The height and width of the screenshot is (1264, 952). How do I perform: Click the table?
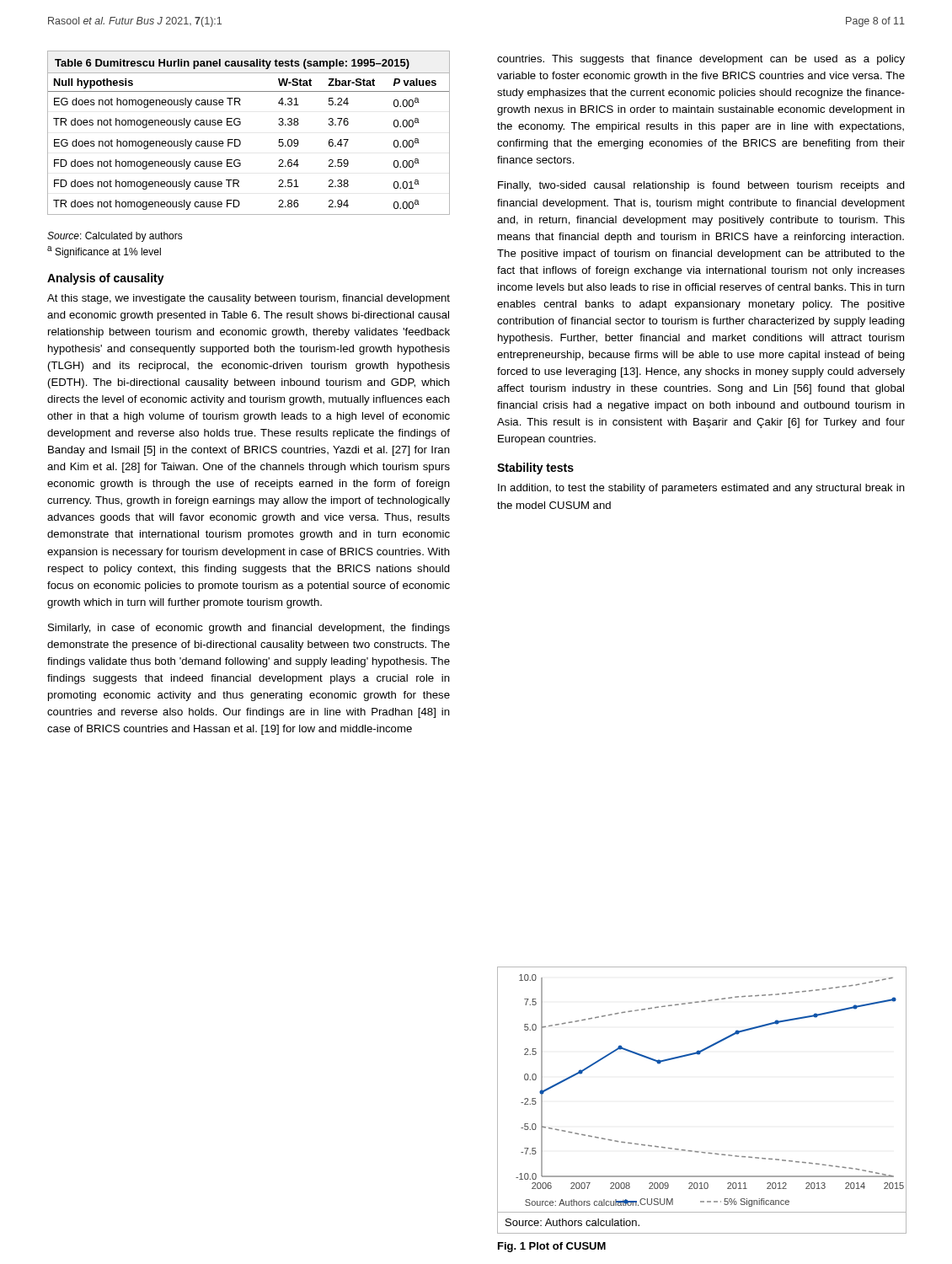pyautogui.click(x=249, y=133)
